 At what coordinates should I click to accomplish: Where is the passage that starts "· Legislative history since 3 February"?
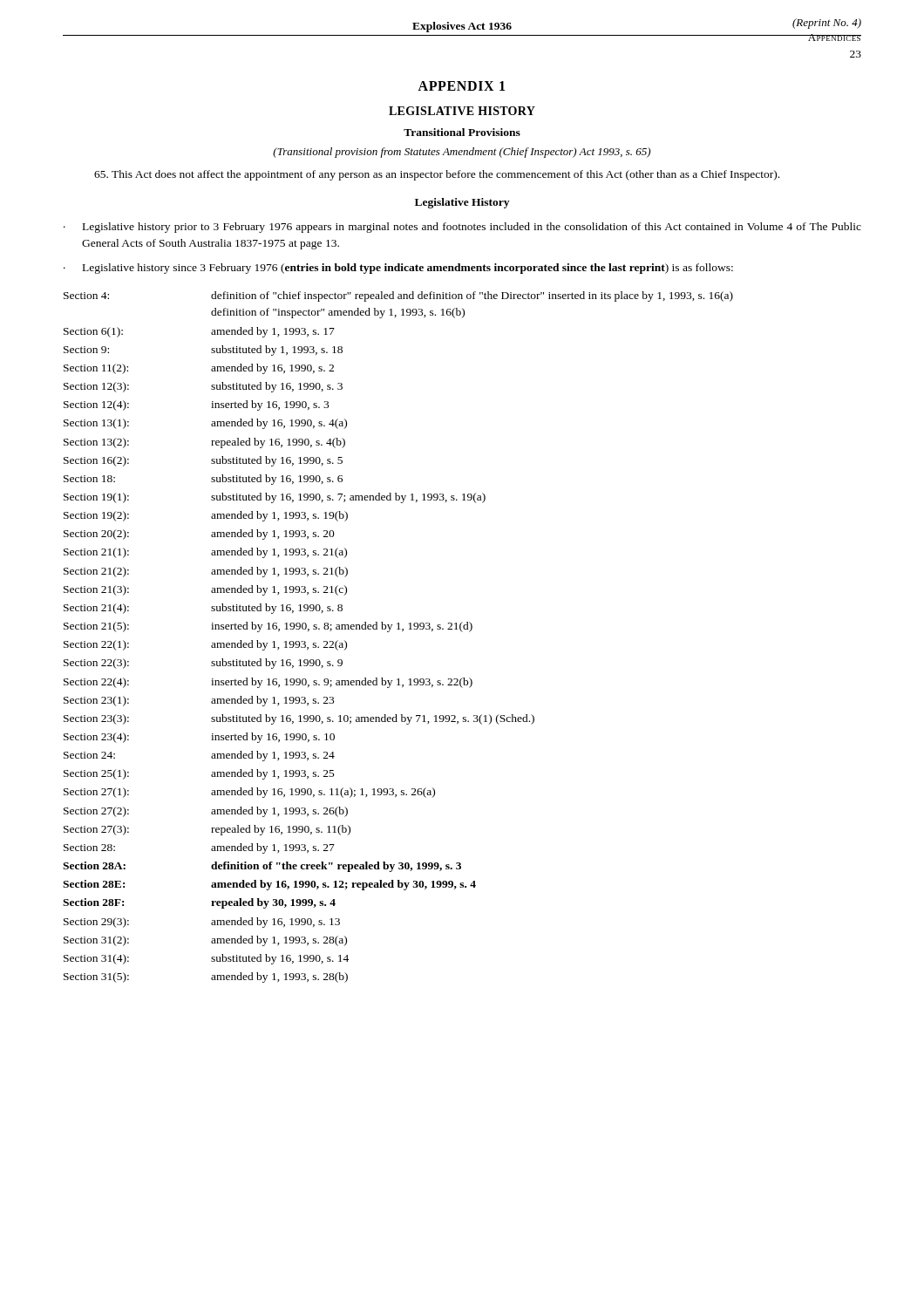[462, 267]
